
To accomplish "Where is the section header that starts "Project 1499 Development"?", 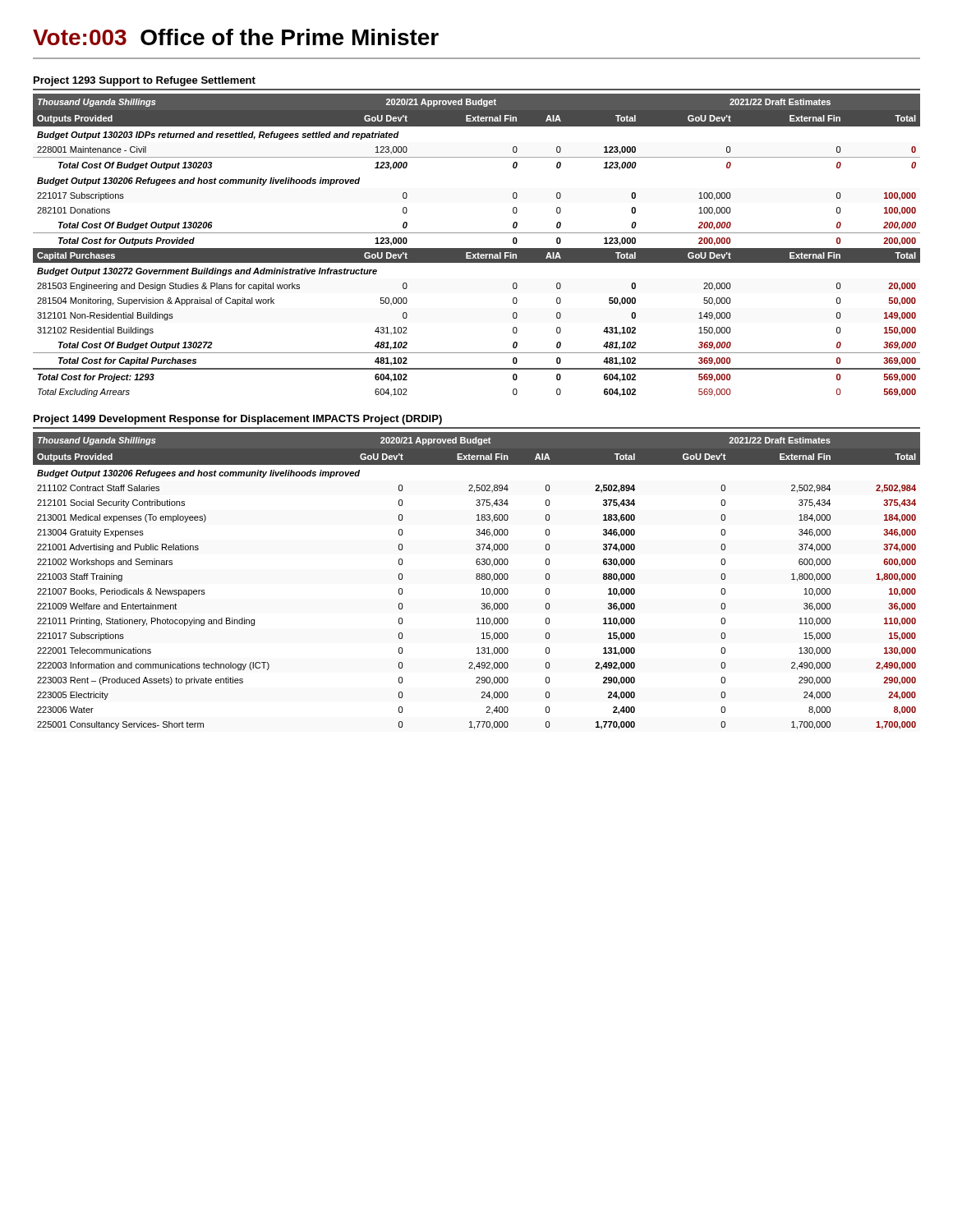I will coord(238,419).
